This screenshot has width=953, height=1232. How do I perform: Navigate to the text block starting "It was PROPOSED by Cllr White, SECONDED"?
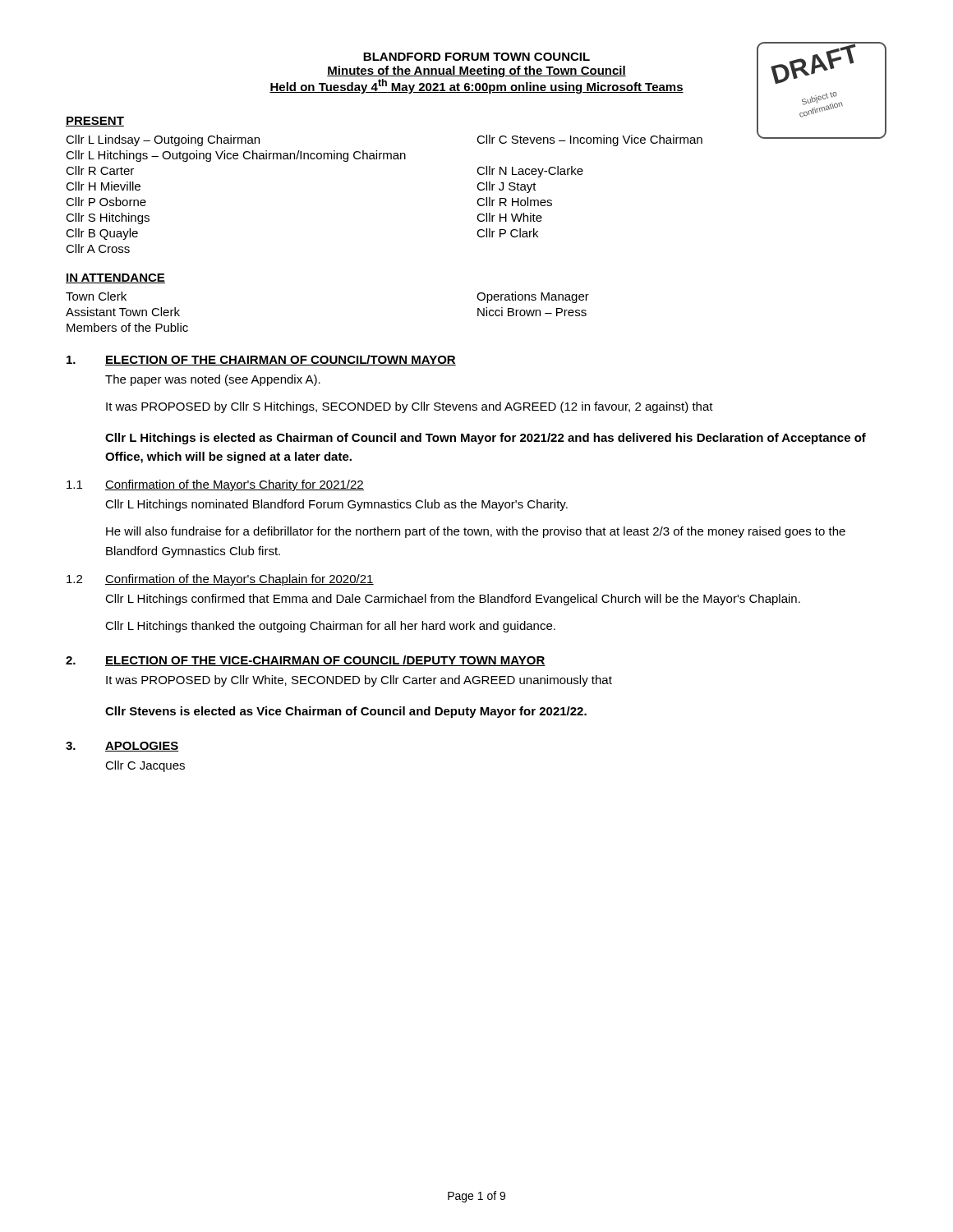pos(359,680)
